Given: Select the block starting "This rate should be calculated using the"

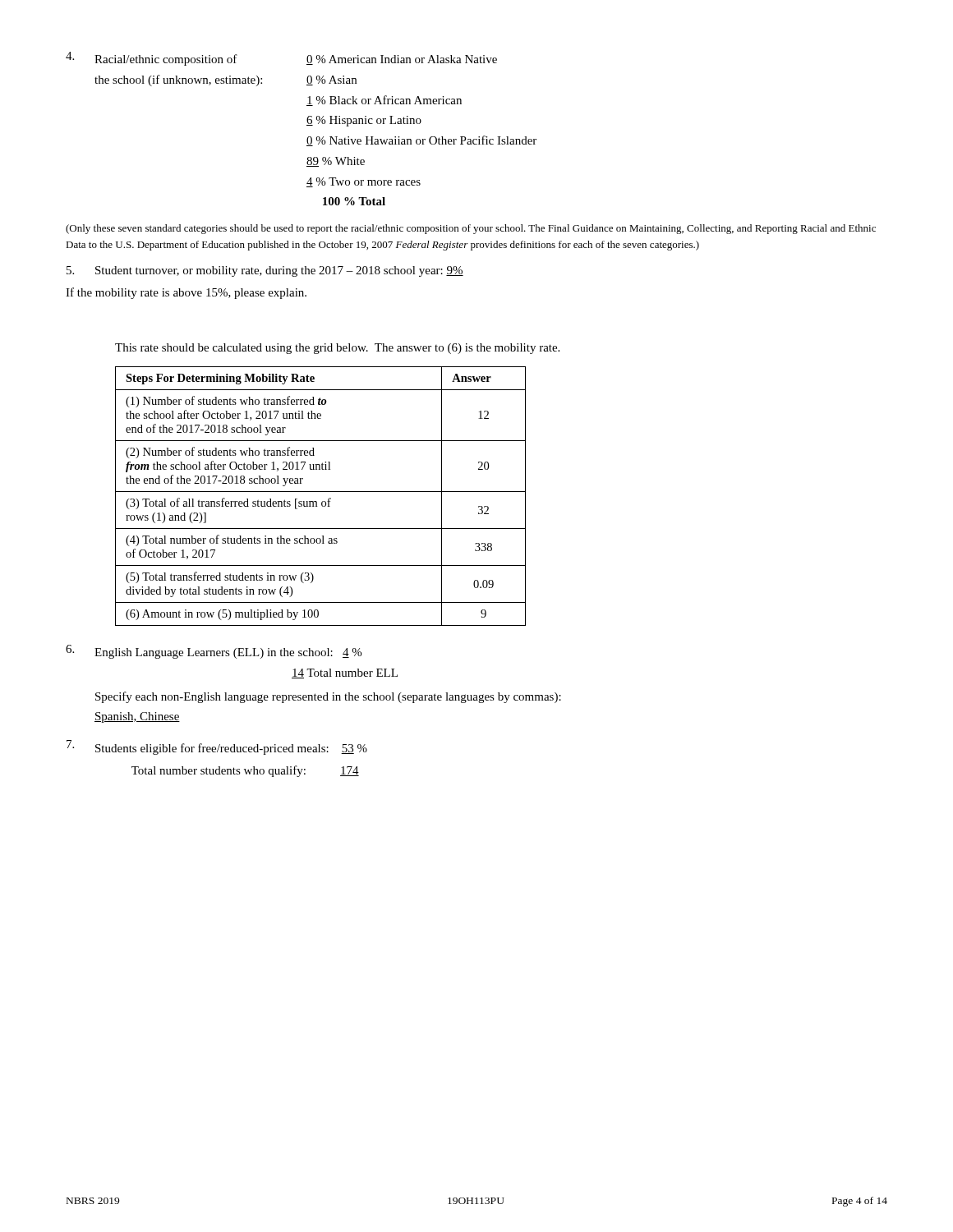Looking at the screenshot, I should coord(338,347).
